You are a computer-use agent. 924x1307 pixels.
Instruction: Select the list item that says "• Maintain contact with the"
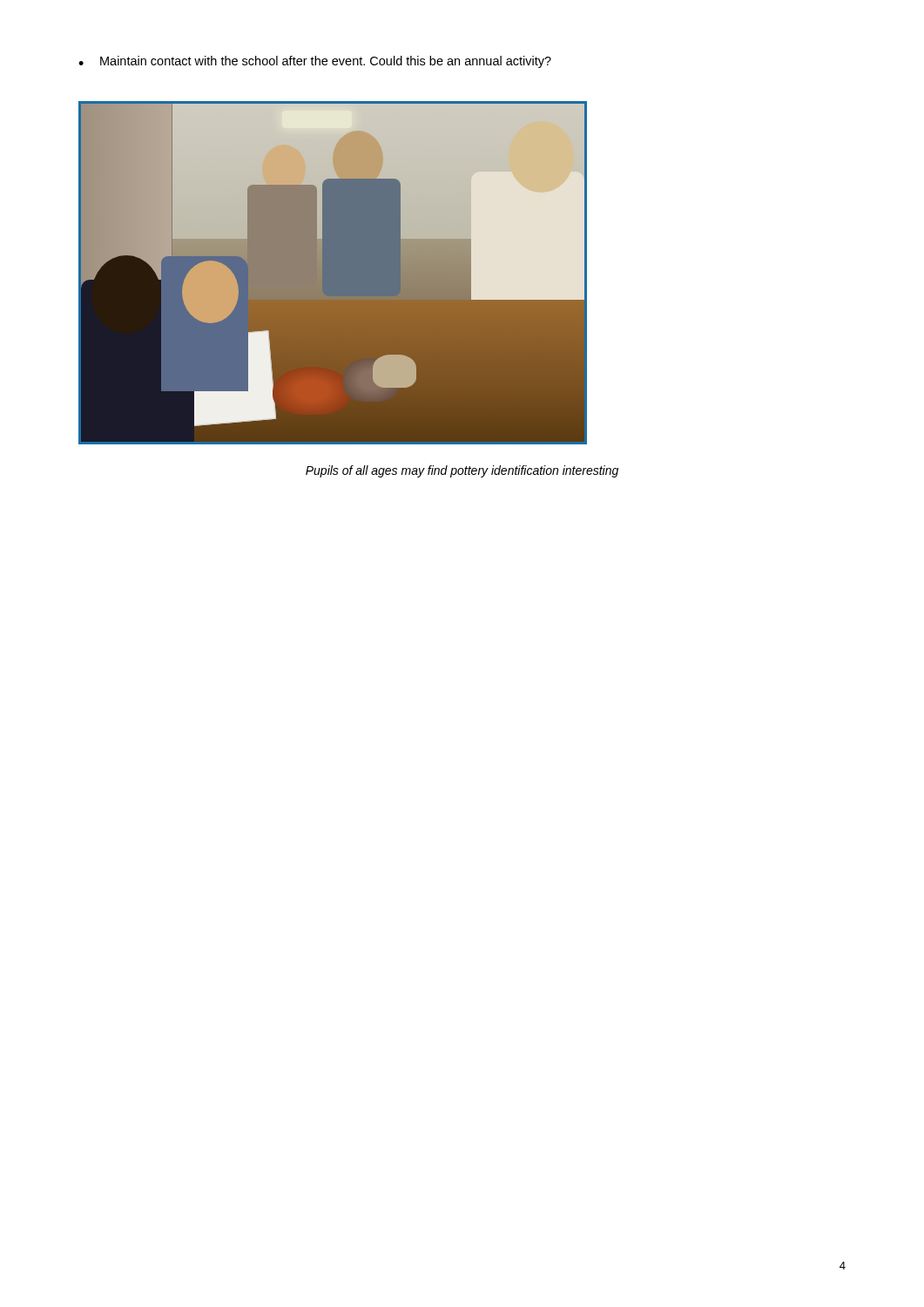(315, 64)
